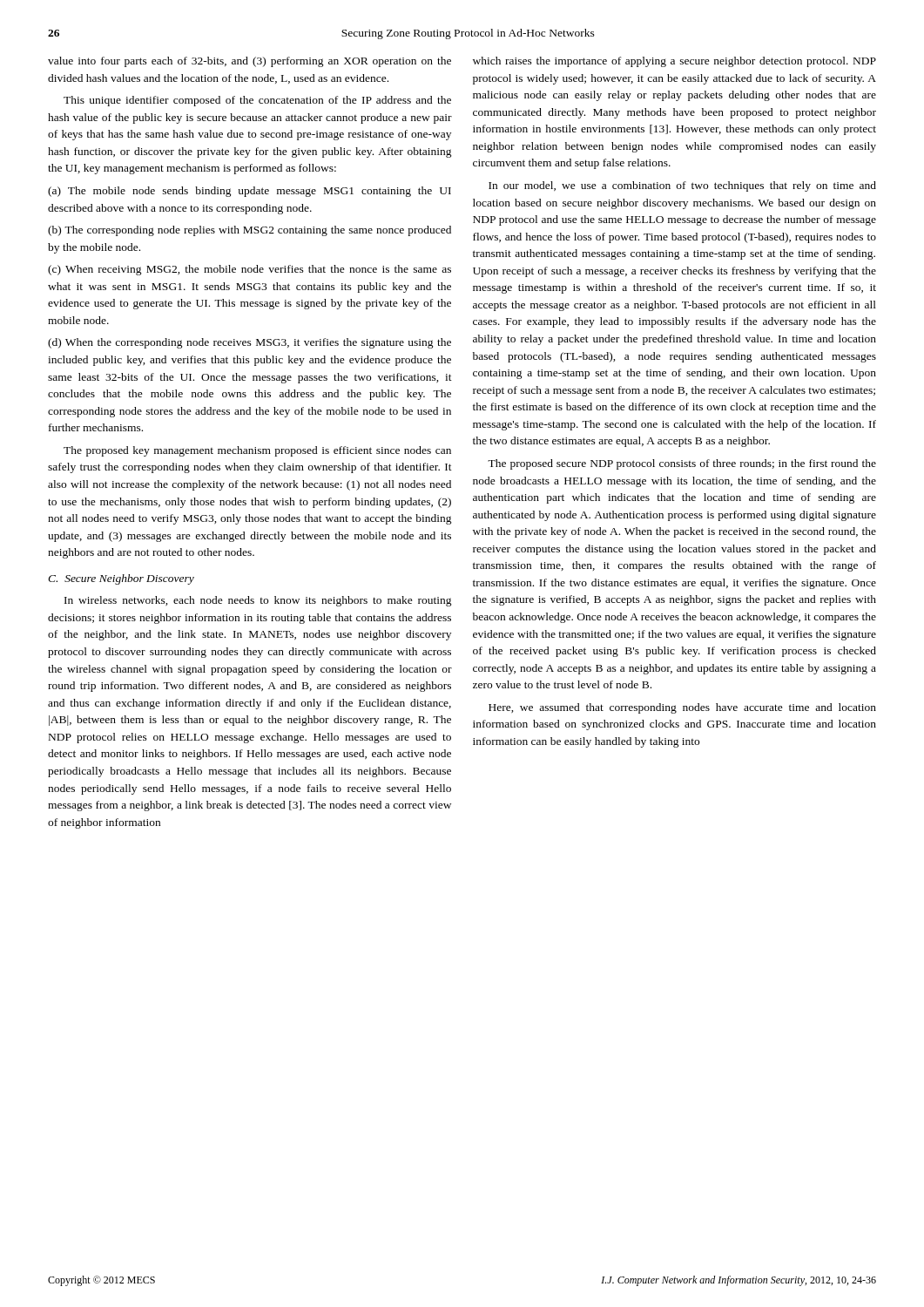Screen dimensions: 1307x924
Task: Click on the region starting "value into four parts each of 32-bits,"
Action: click(250, 307)
